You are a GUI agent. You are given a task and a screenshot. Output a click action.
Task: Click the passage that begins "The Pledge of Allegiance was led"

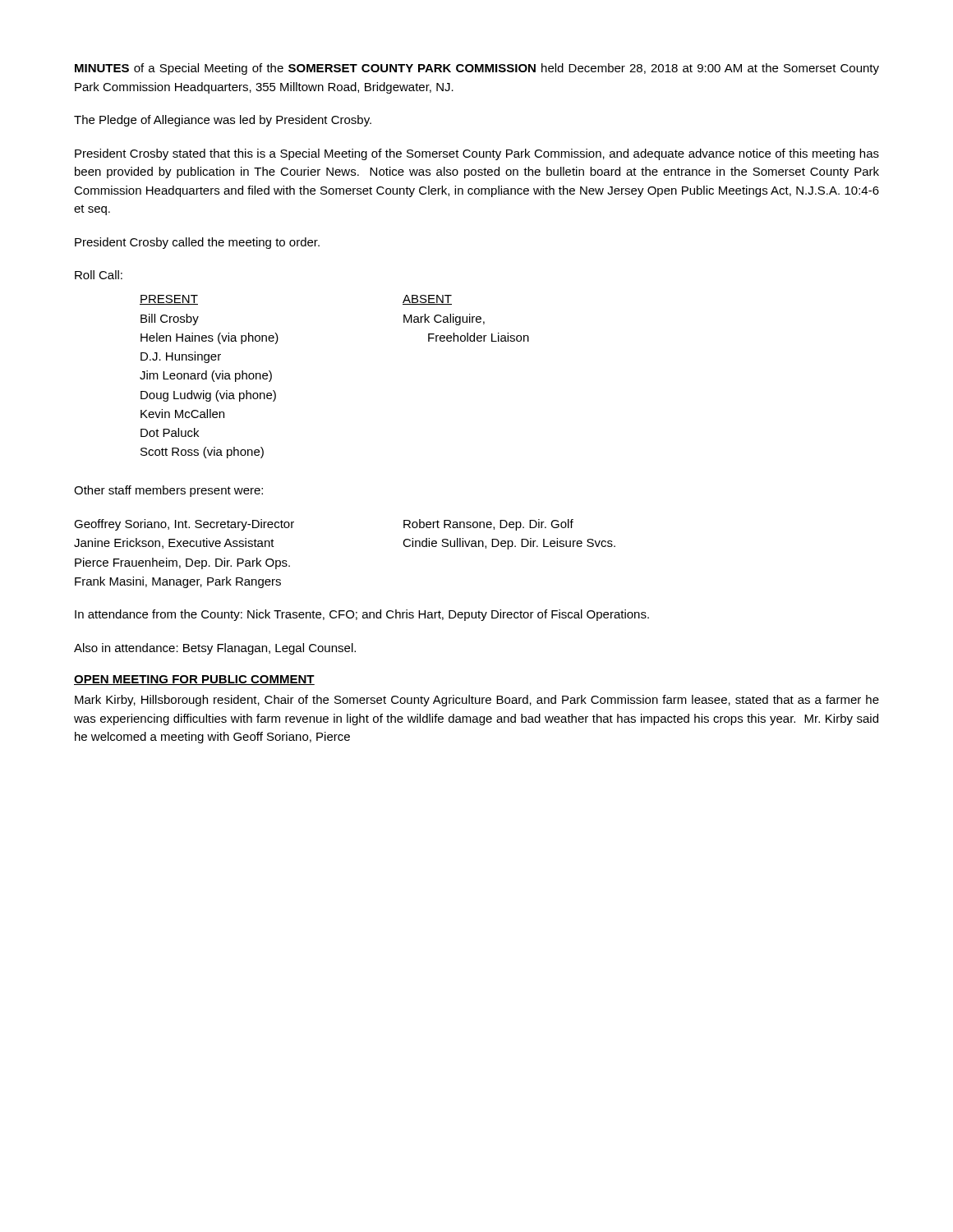[x=223, y=120]
